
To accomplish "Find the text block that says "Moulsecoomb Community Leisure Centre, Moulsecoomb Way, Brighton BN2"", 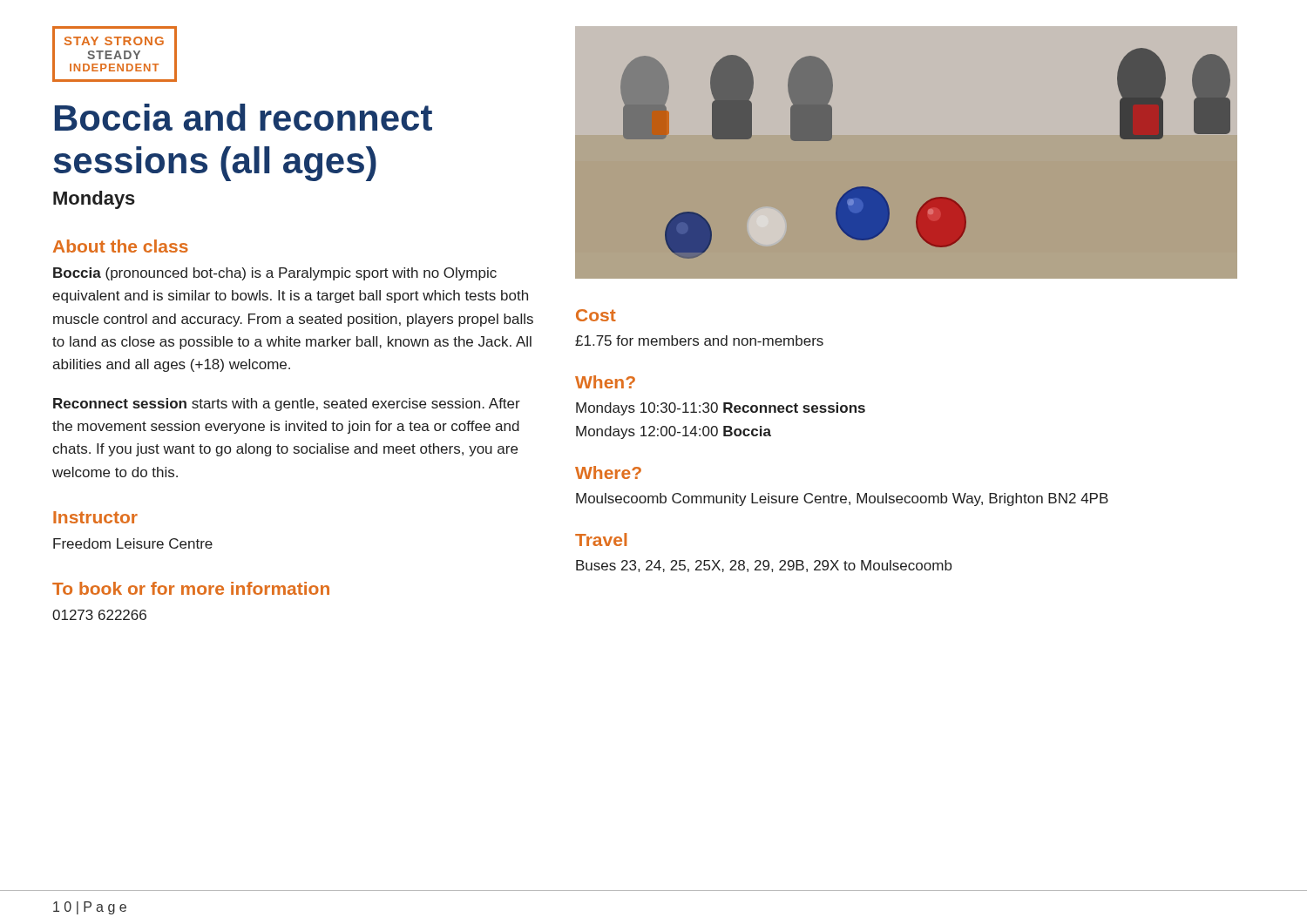I will (x=842, y=499).
